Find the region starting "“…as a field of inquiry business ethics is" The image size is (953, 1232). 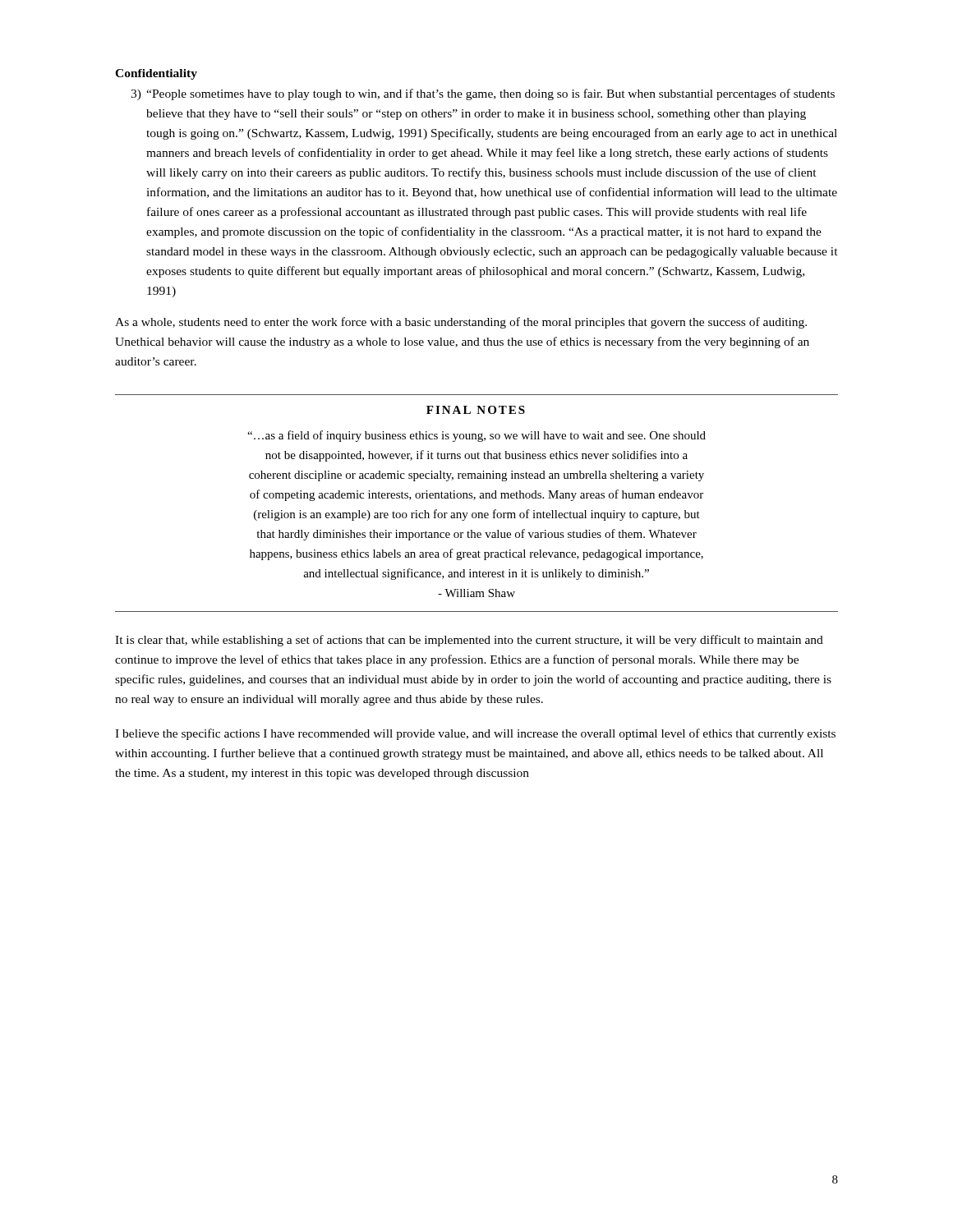(x=476, y=514)
